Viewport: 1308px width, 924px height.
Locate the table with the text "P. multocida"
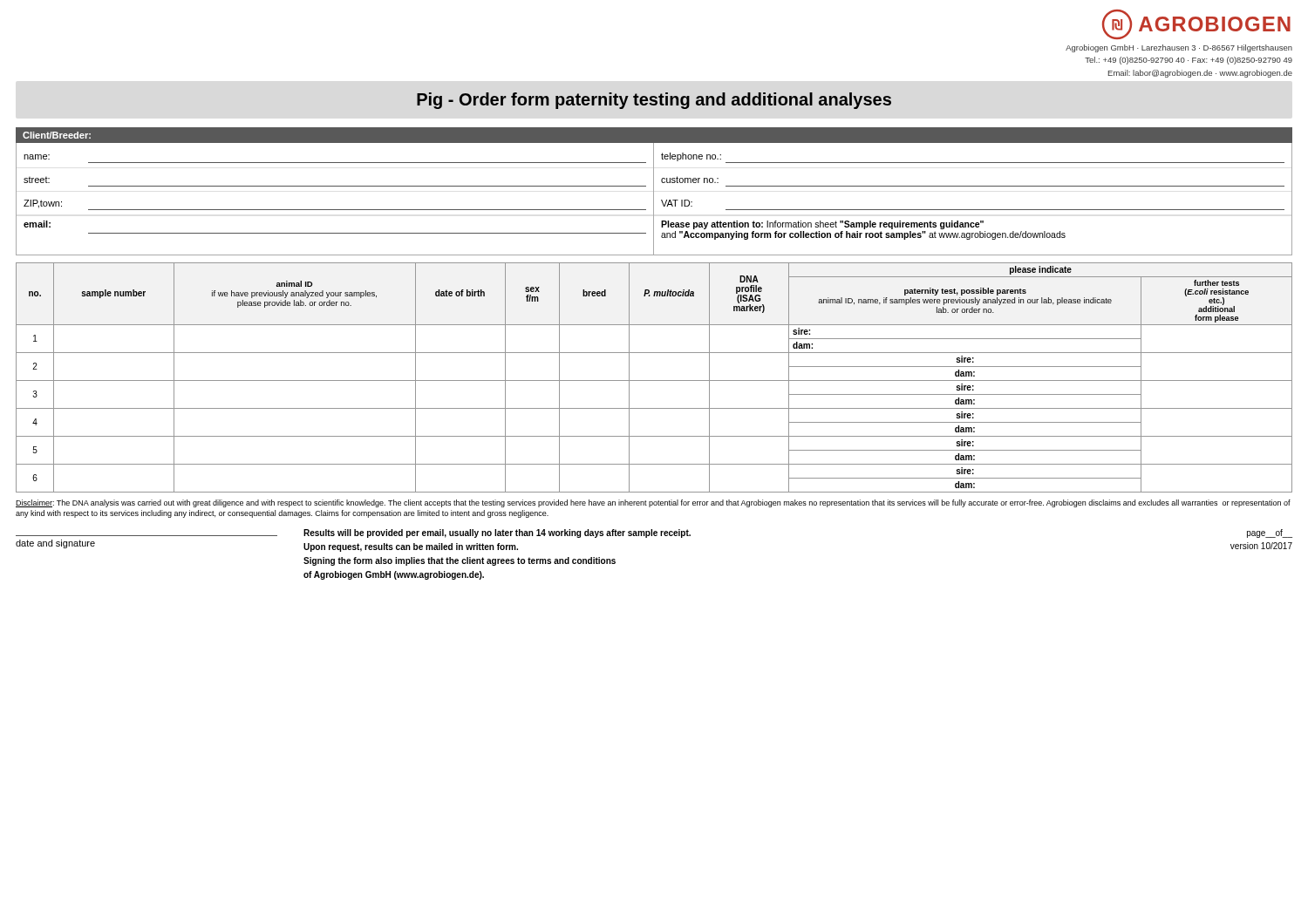pos(654,377)
